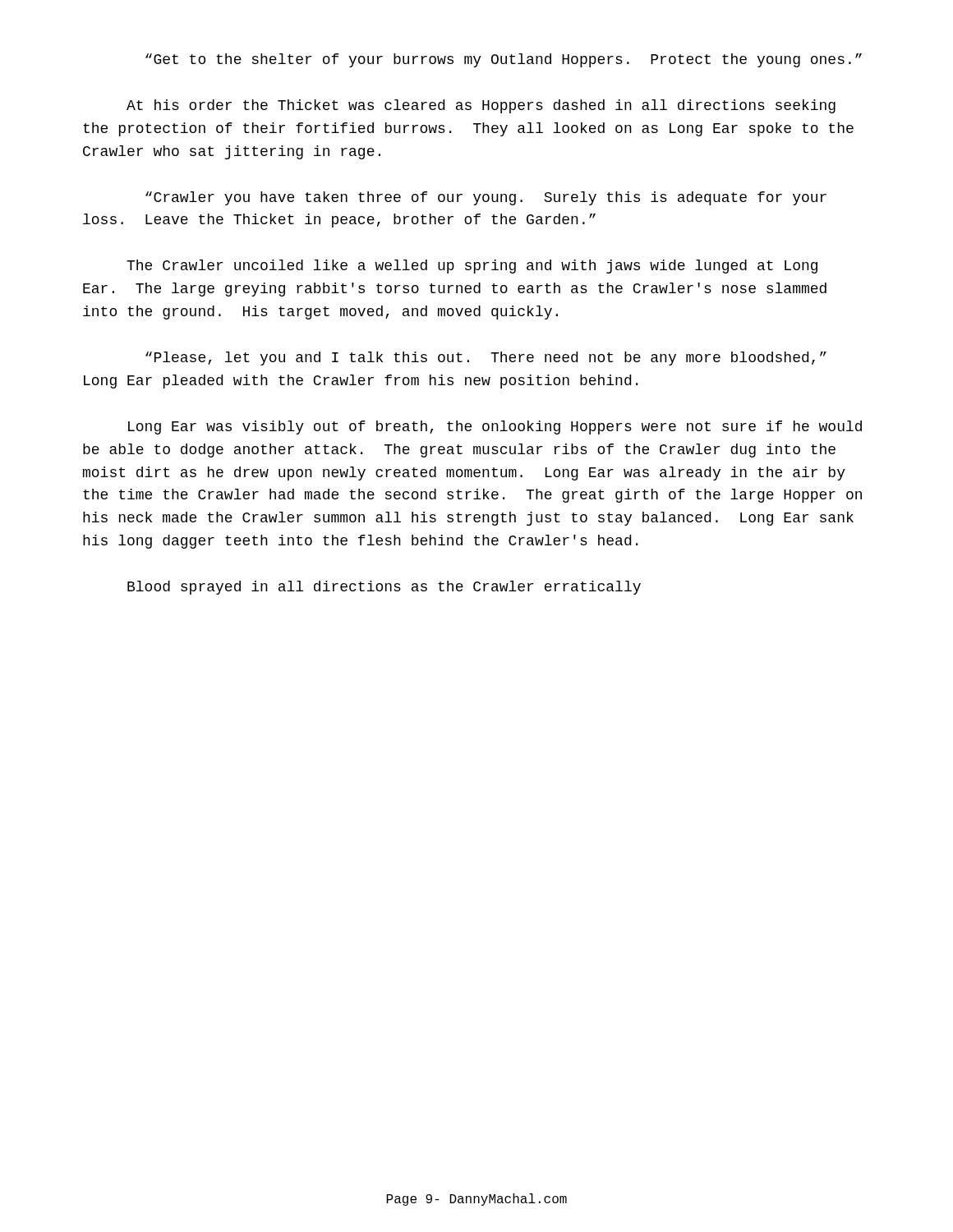Click on the text block containing "Long Ear was visibly out of breath,"
The image size is (953, 1232).
click(x=473, y=484)
